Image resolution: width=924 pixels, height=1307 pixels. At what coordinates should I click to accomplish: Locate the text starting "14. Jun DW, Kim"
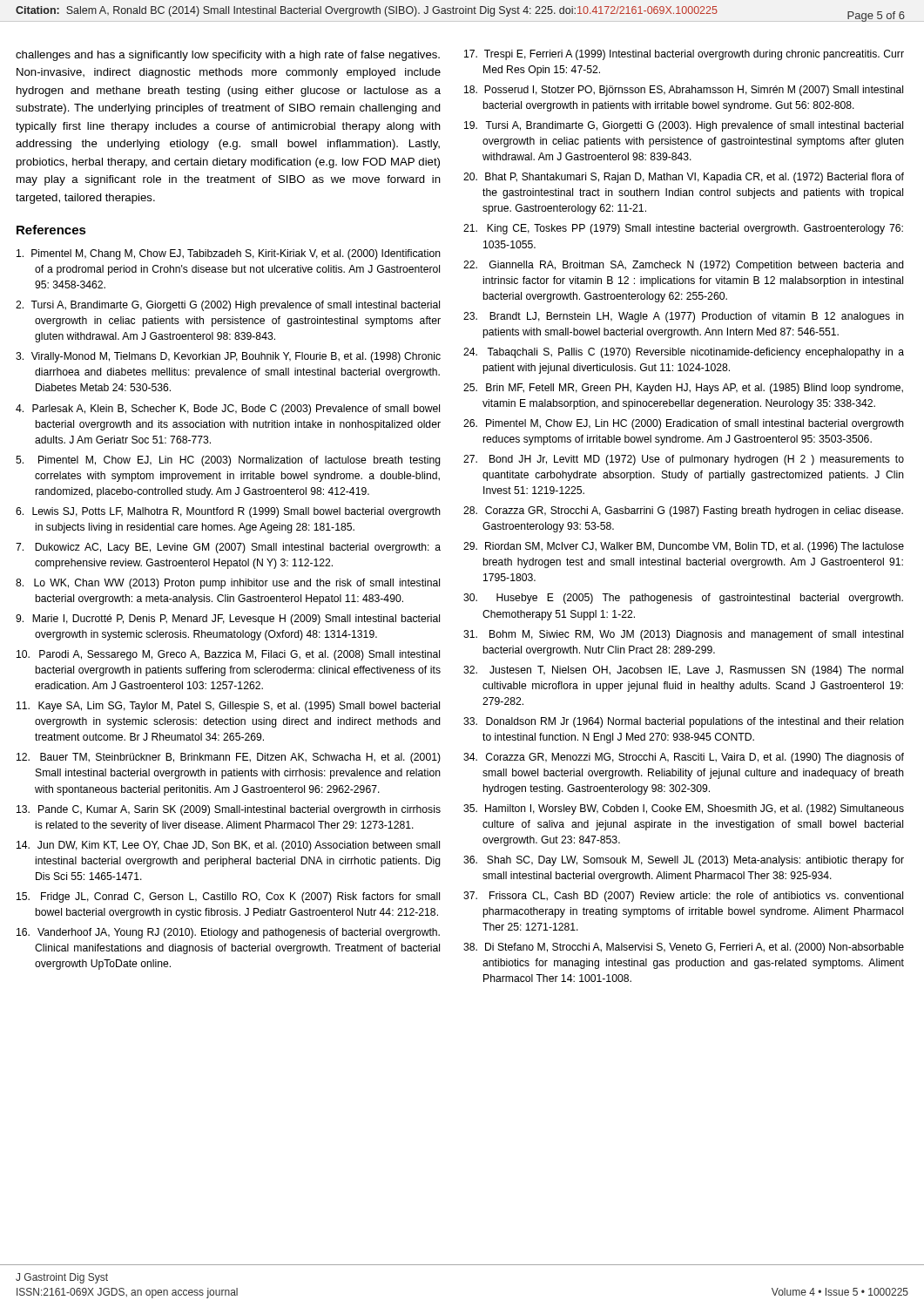(x=228, y=861)
